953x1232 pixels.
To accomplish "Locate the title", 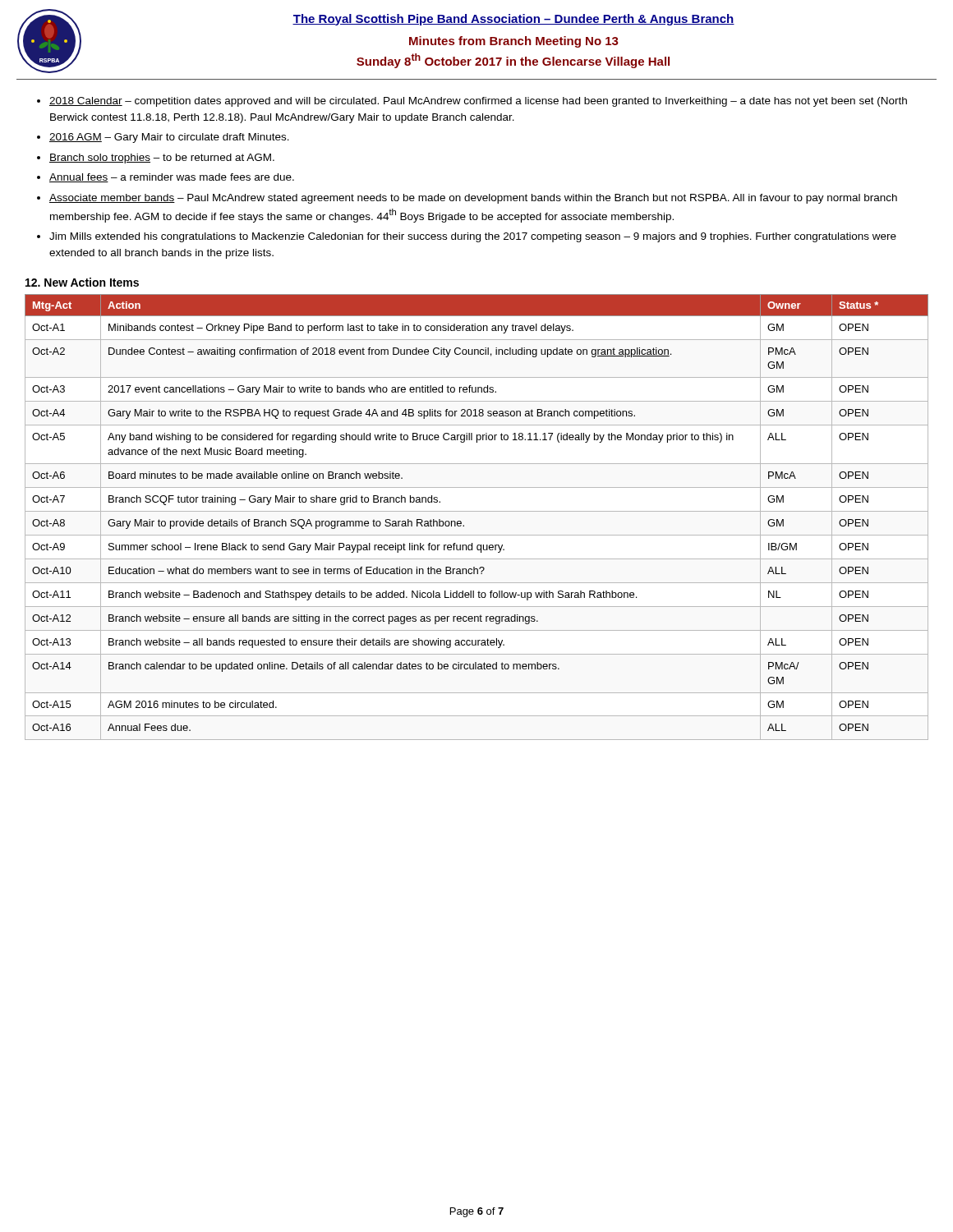I will 513,51.
